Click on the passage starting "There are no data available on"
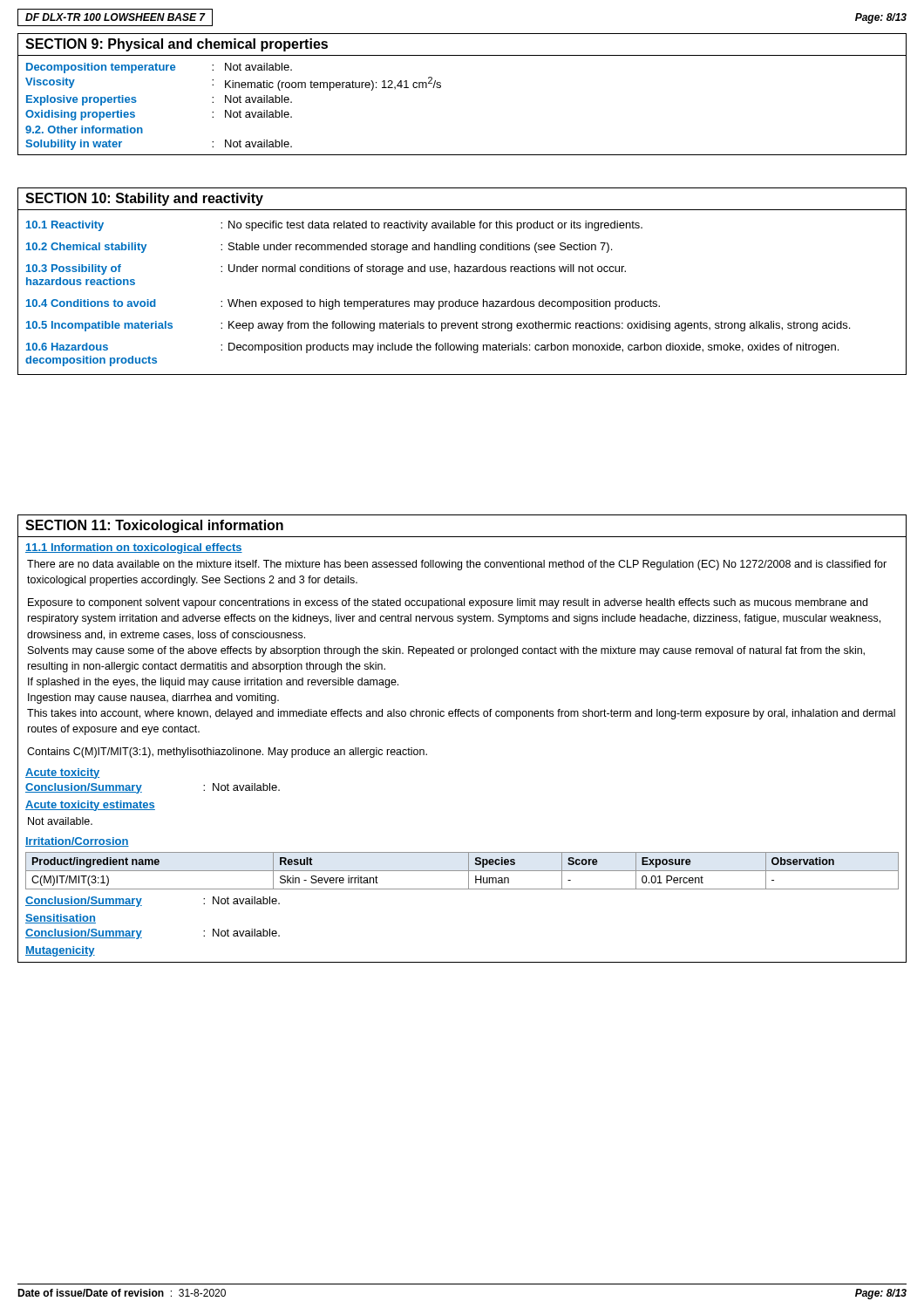The height and width of the screenshot is (1308, 924). click(x=457, y=572)
